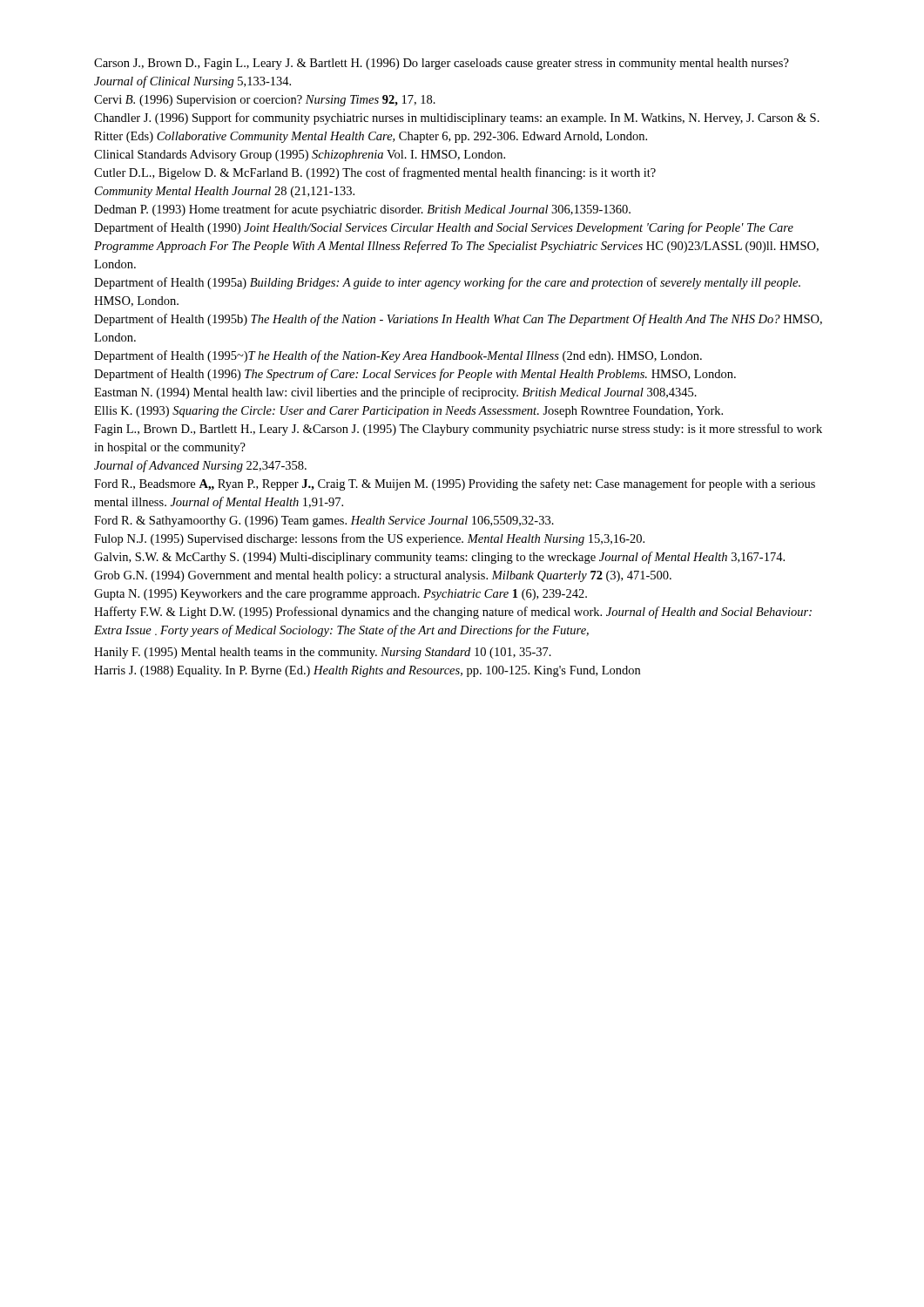Where is the passage that starts "Grob G.N. (1994) Government and mental health policy:"?
The height and width of the screenshot is (1307, 924).
(x=383, y=585)
